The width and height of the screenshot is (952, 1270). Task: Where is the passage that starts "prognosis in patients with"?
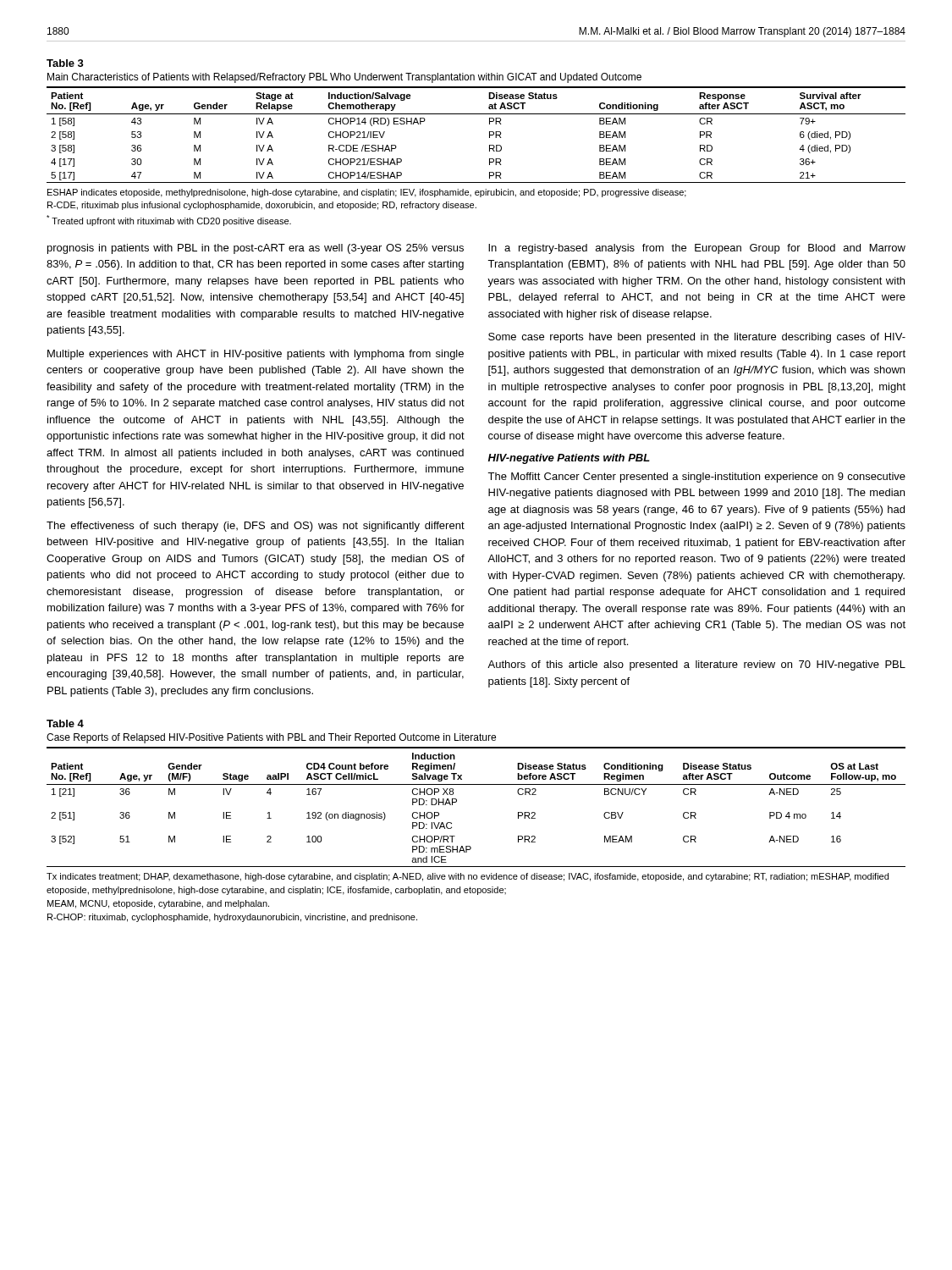click(255, 289)
